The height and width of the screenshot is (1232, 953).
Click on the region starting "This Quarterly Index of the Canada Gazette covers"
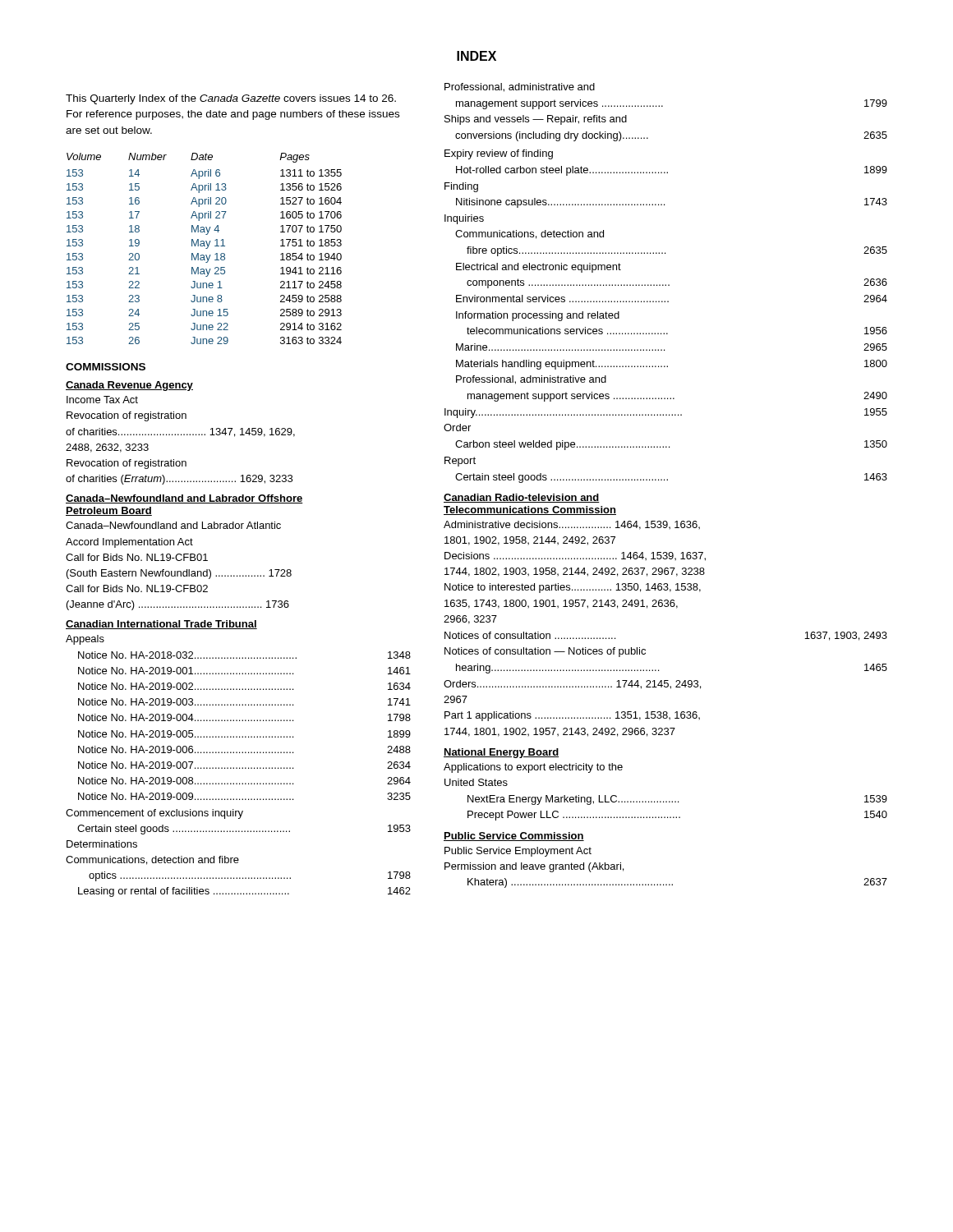[x=238, y=114]
